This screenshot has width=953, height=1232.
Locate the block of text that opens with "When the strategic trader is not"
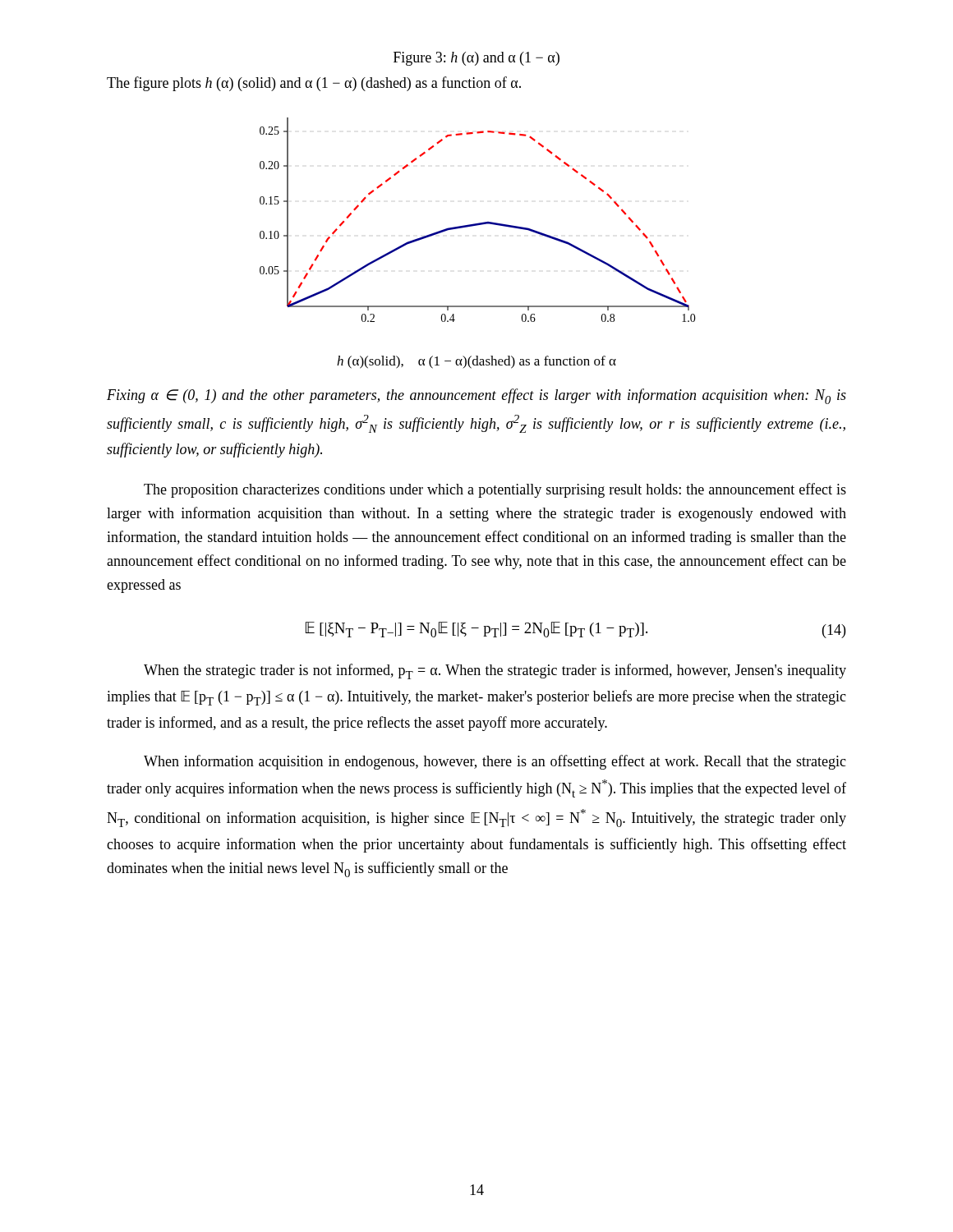[476, 697]
